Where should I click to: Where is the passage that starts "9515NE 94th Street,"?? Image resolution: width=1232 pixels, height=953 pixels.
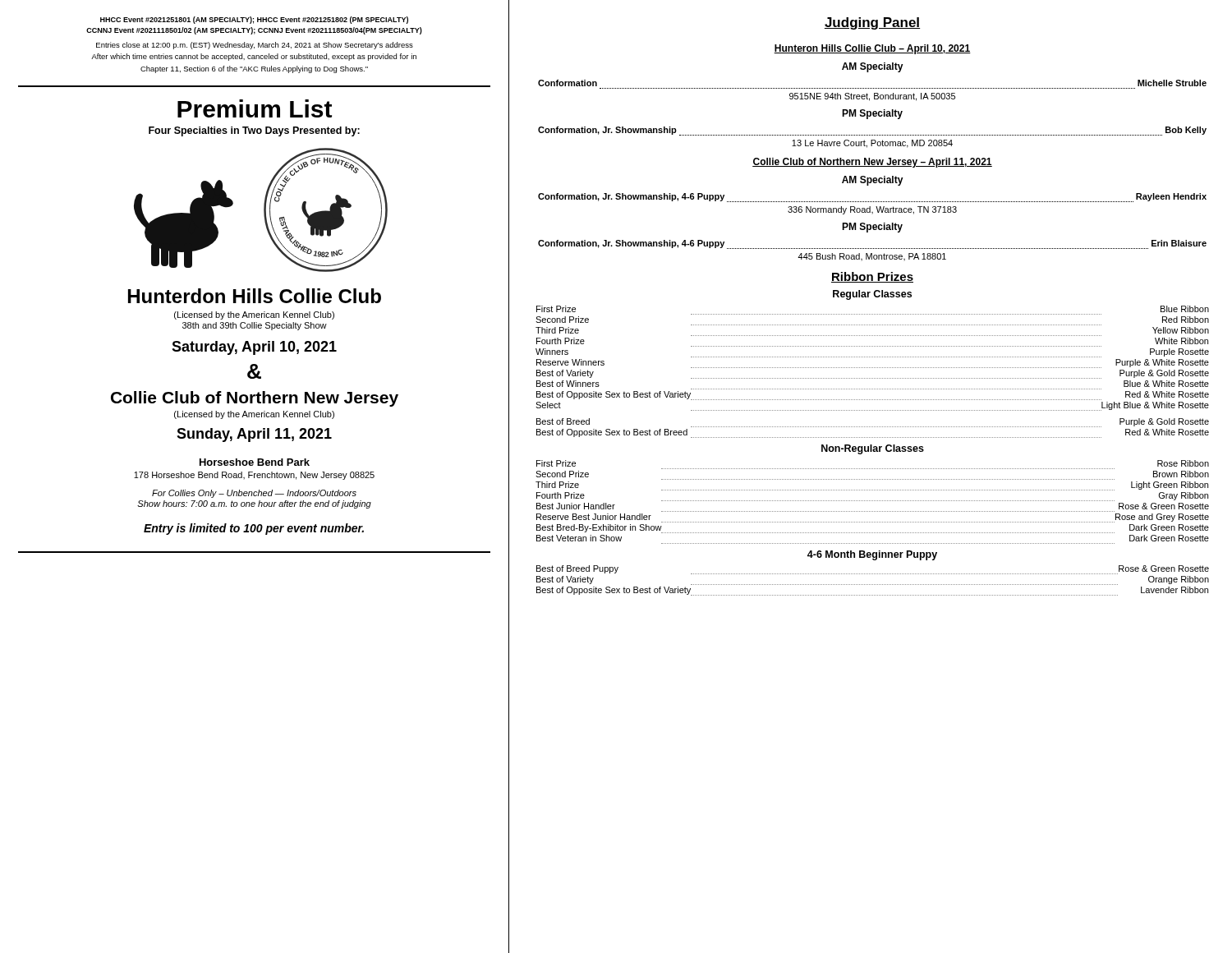[x=872, y=96]
